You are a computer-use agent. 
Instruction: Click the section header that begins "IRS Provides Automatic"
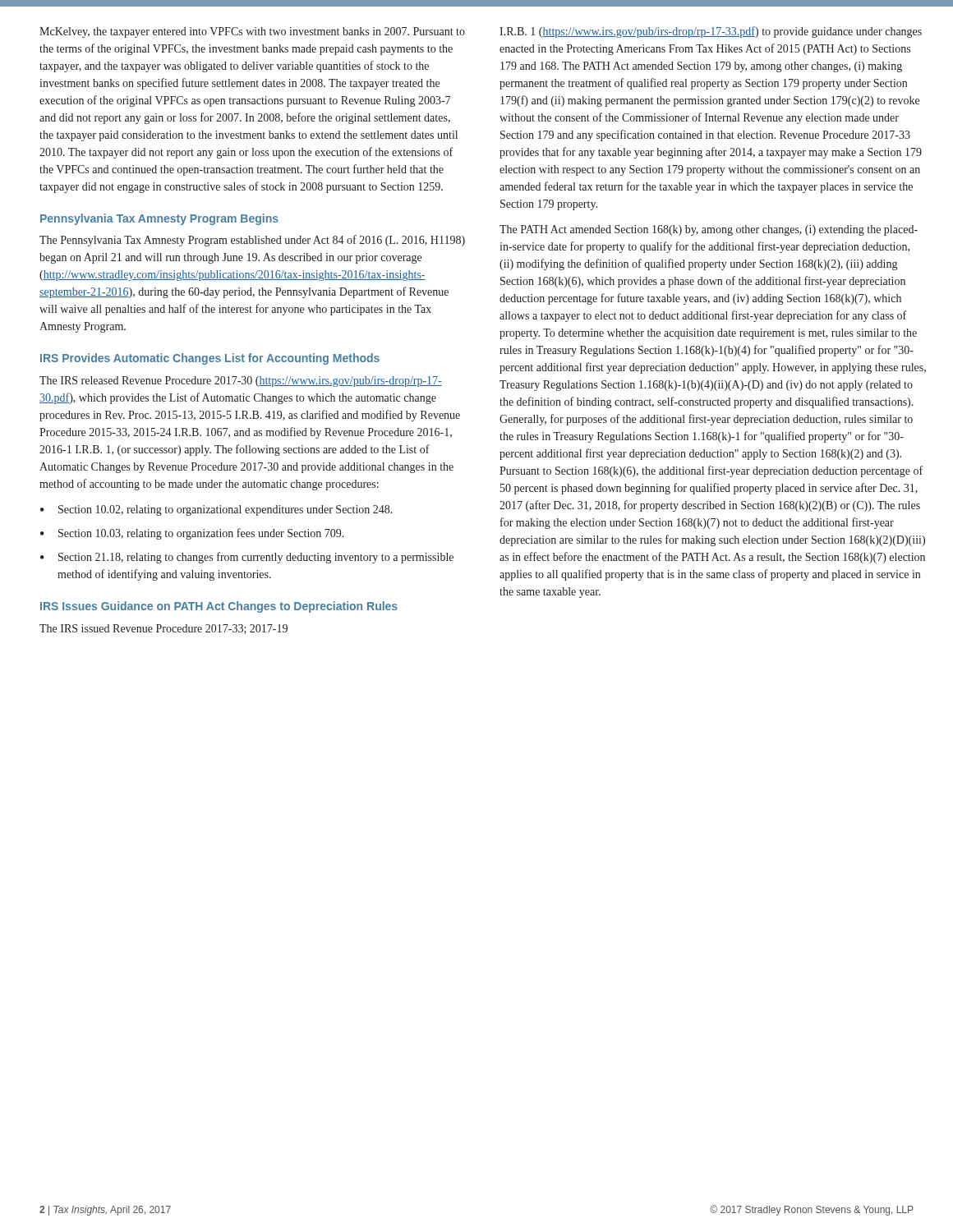point(210,358)
